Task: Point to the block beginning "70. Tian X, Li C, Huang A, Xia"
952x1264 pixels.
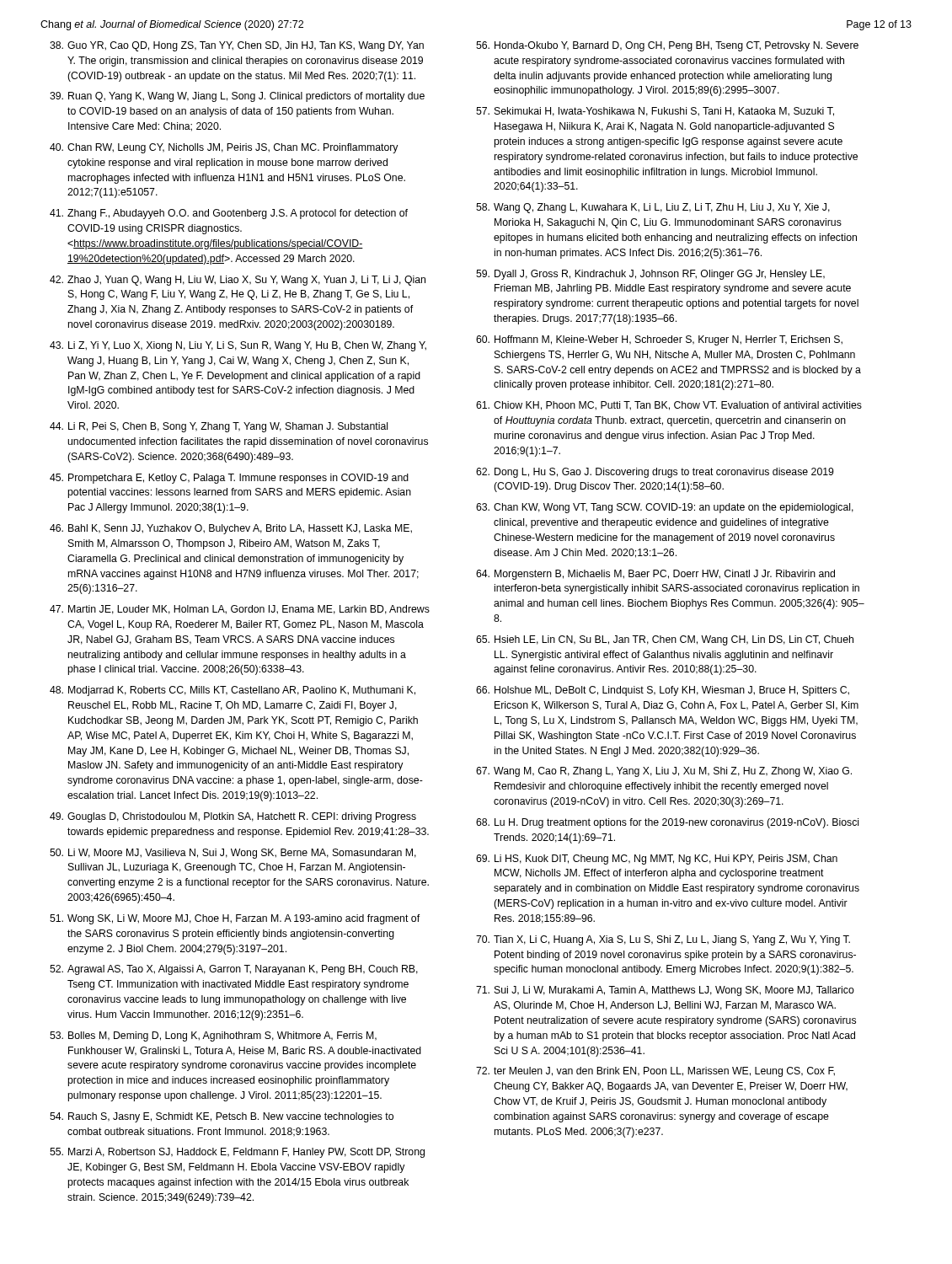Action: [666, 955]
